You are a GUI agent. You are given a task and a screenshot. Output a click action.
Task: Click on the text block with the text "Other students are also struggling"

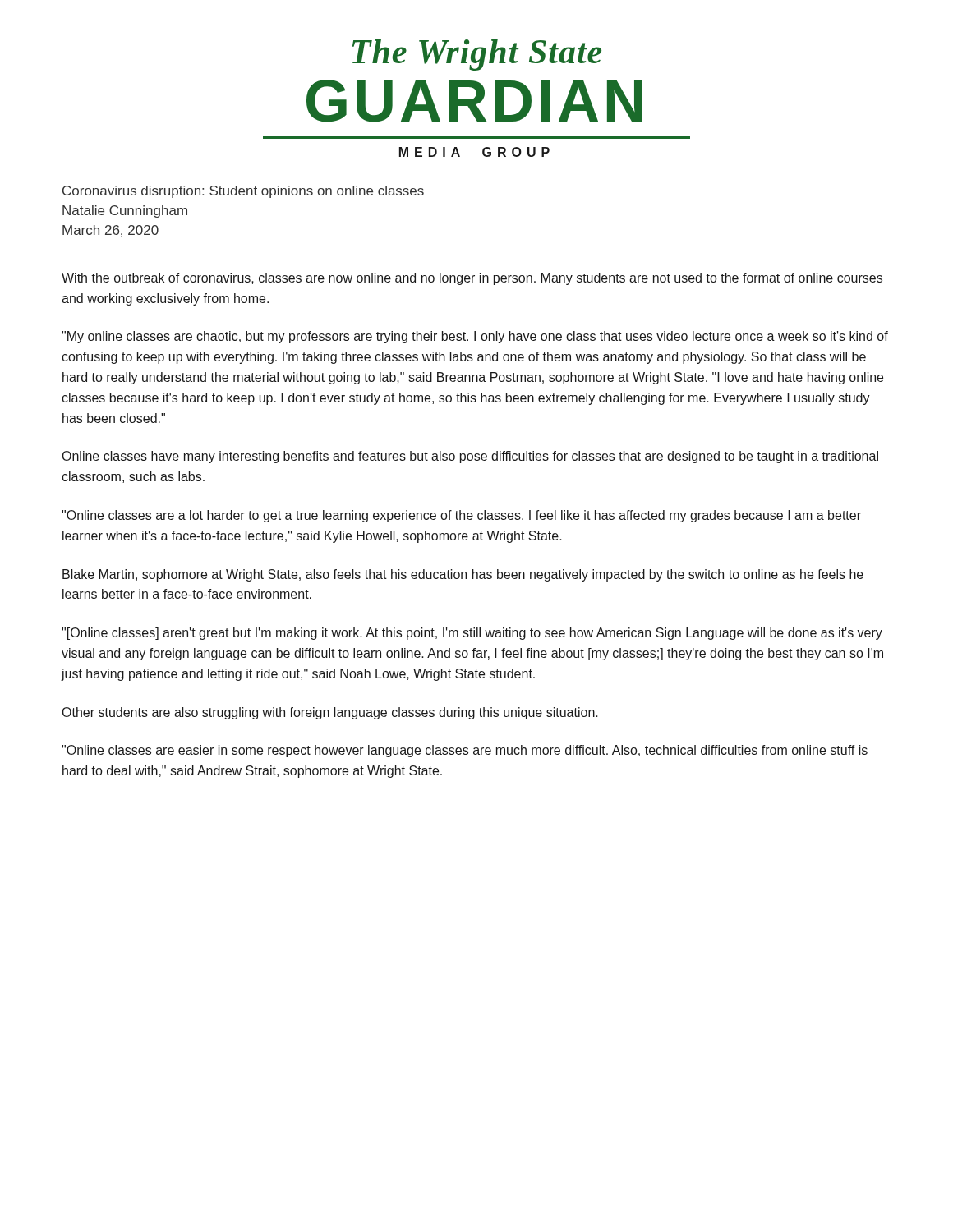pos(330,712)
